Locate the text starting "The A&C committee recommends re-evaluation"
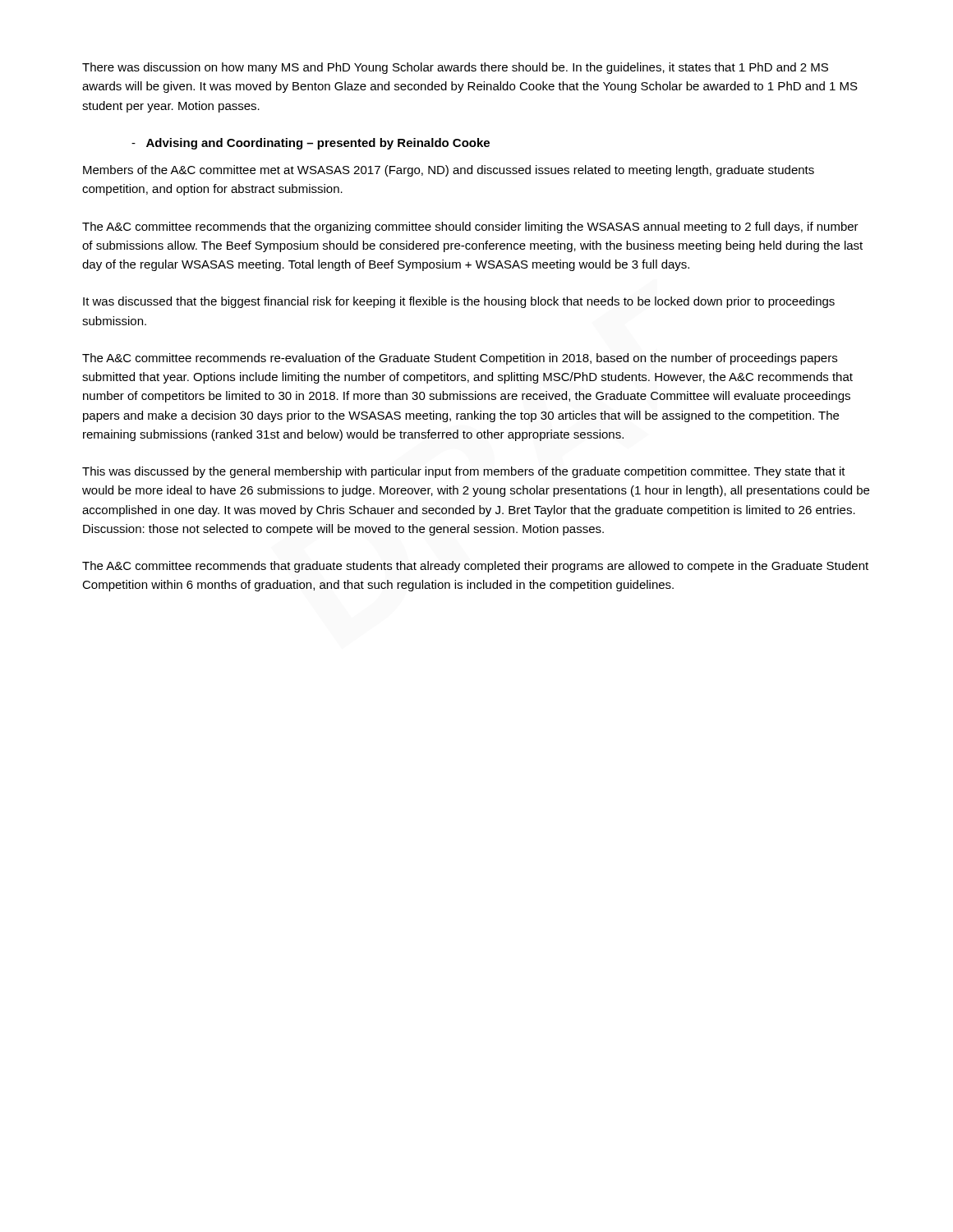This screenshot has width=953, height=1232. (467, 396)
